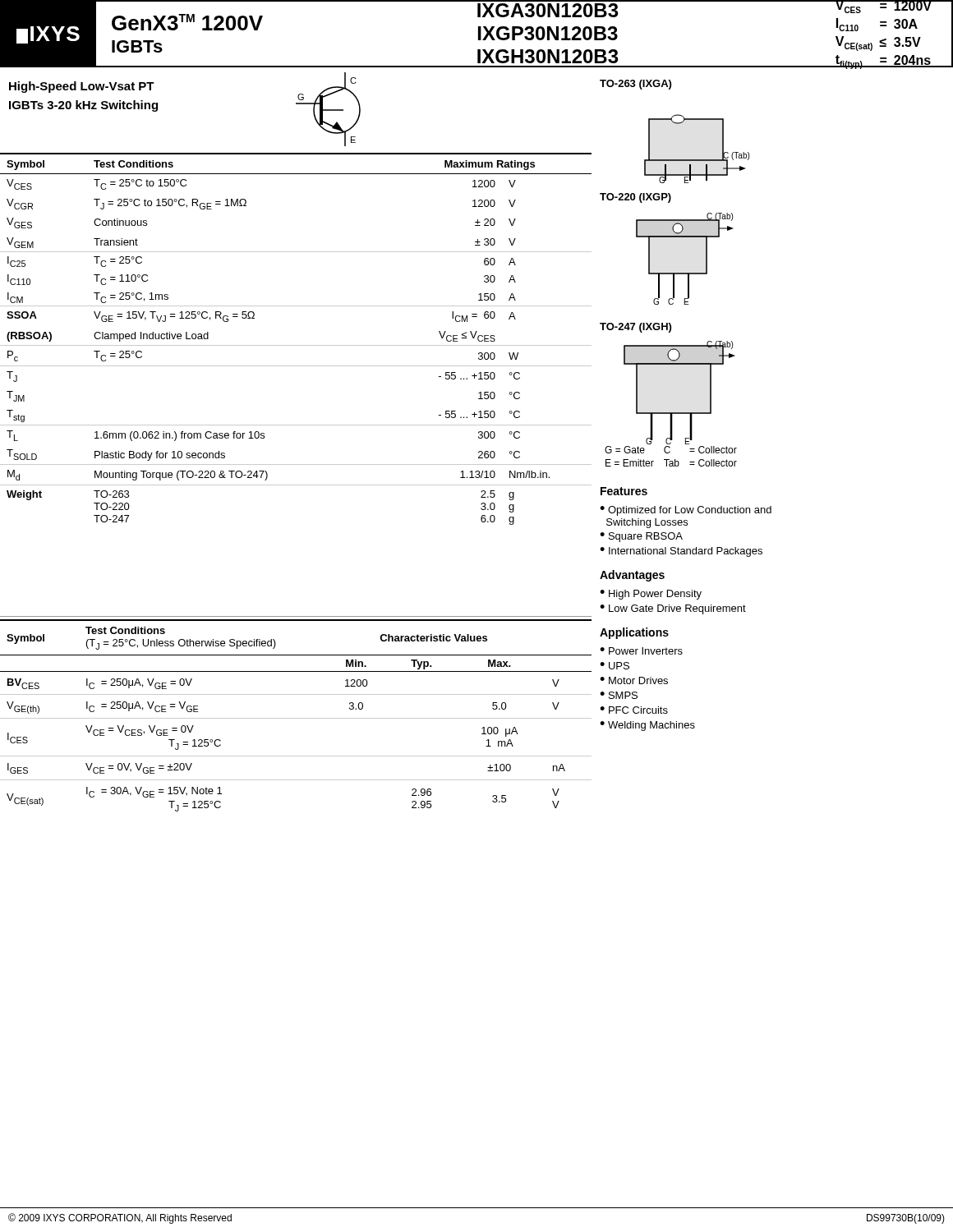The width and height of the screenshot is (953, 1232).
Task: Click the passage that begins "G = Gate C = Collector E ="
Action: tap(671, 457)
